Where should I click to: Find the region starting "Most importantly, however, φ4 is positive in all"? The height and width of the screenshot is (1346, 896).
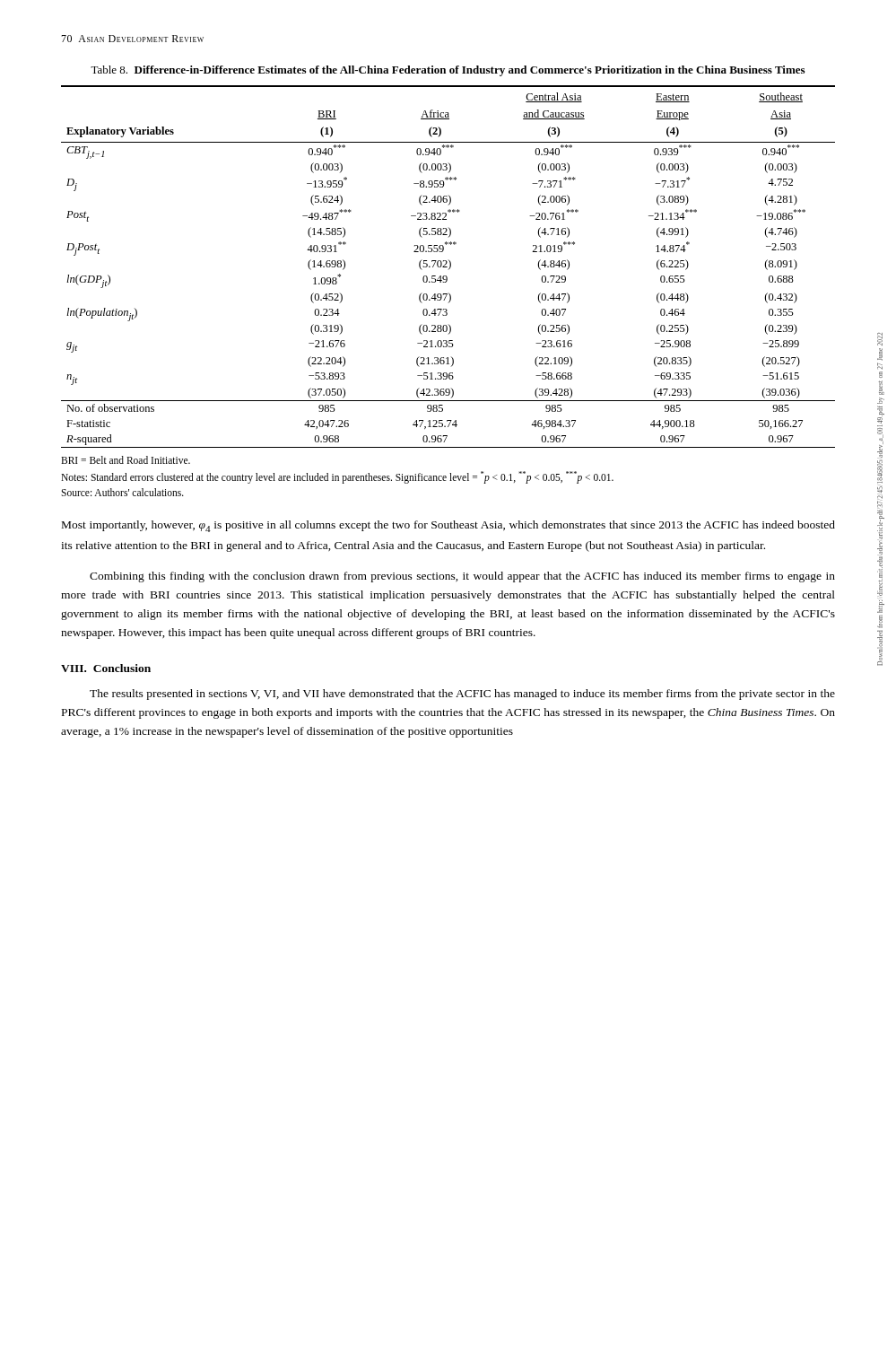[x=448, y=535]
